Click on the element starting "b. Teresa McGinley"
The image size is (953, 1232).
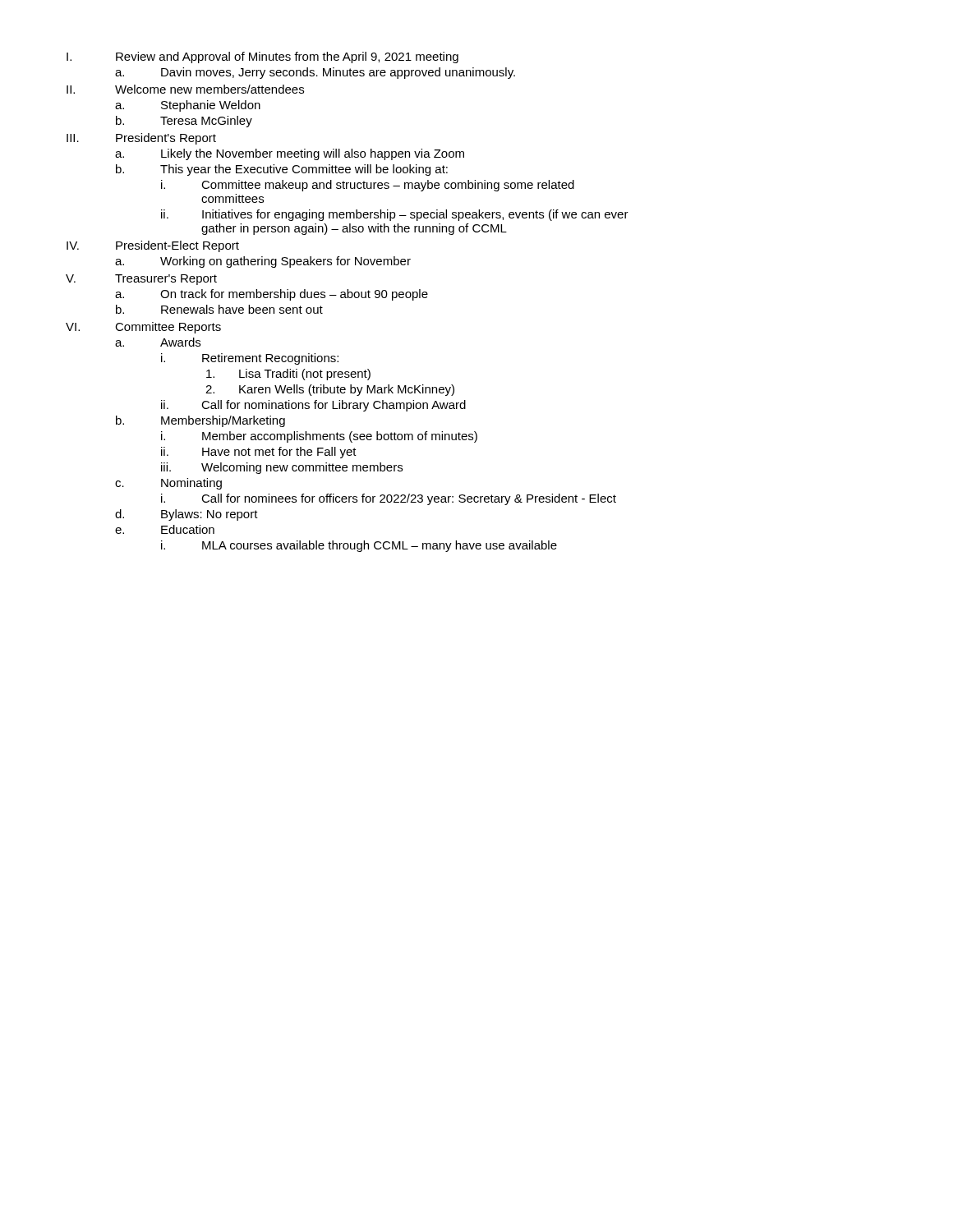pos(184,122)
